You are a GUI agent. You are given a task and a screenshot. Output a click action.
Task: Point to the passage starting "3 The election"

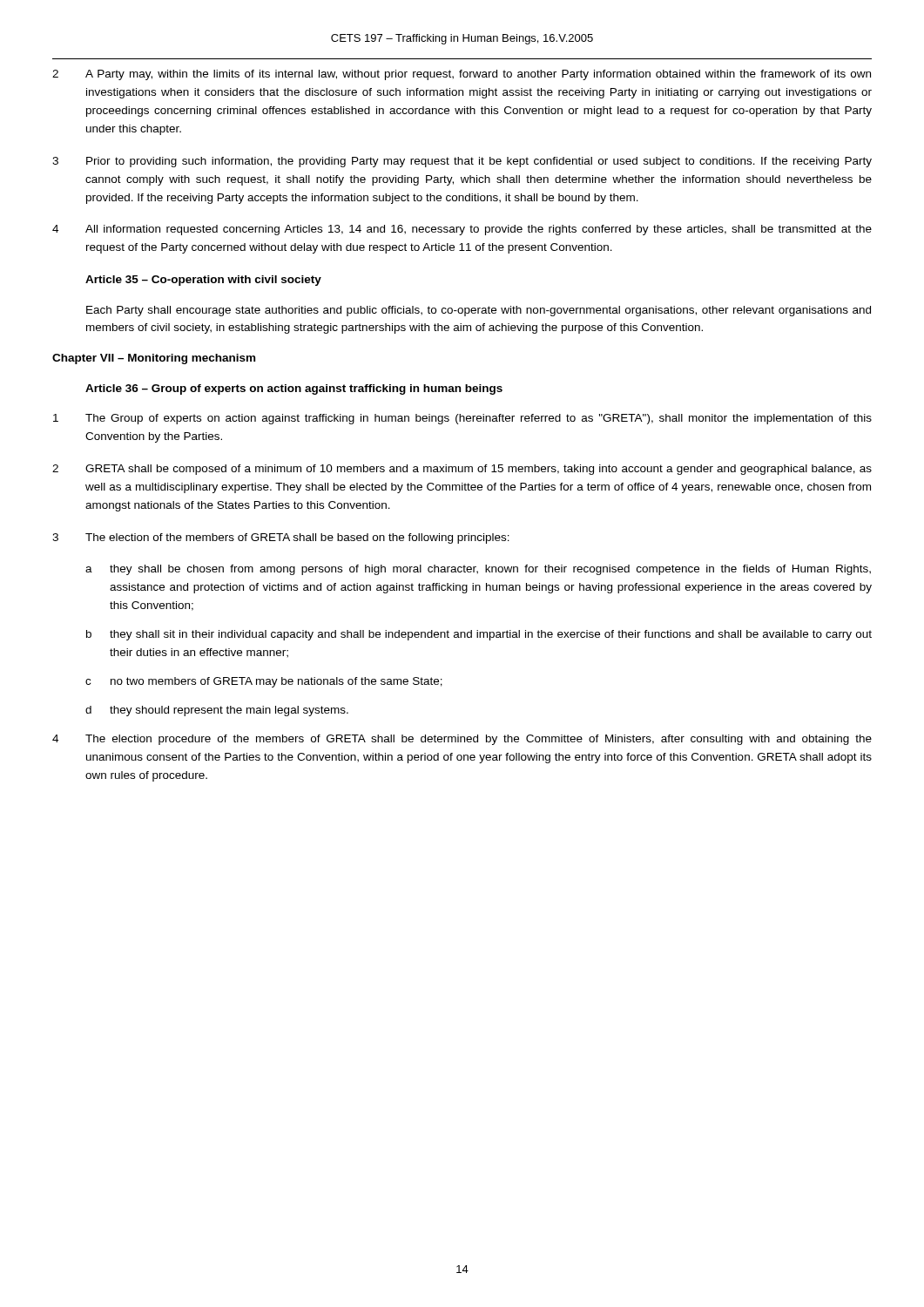coord(462,538)
